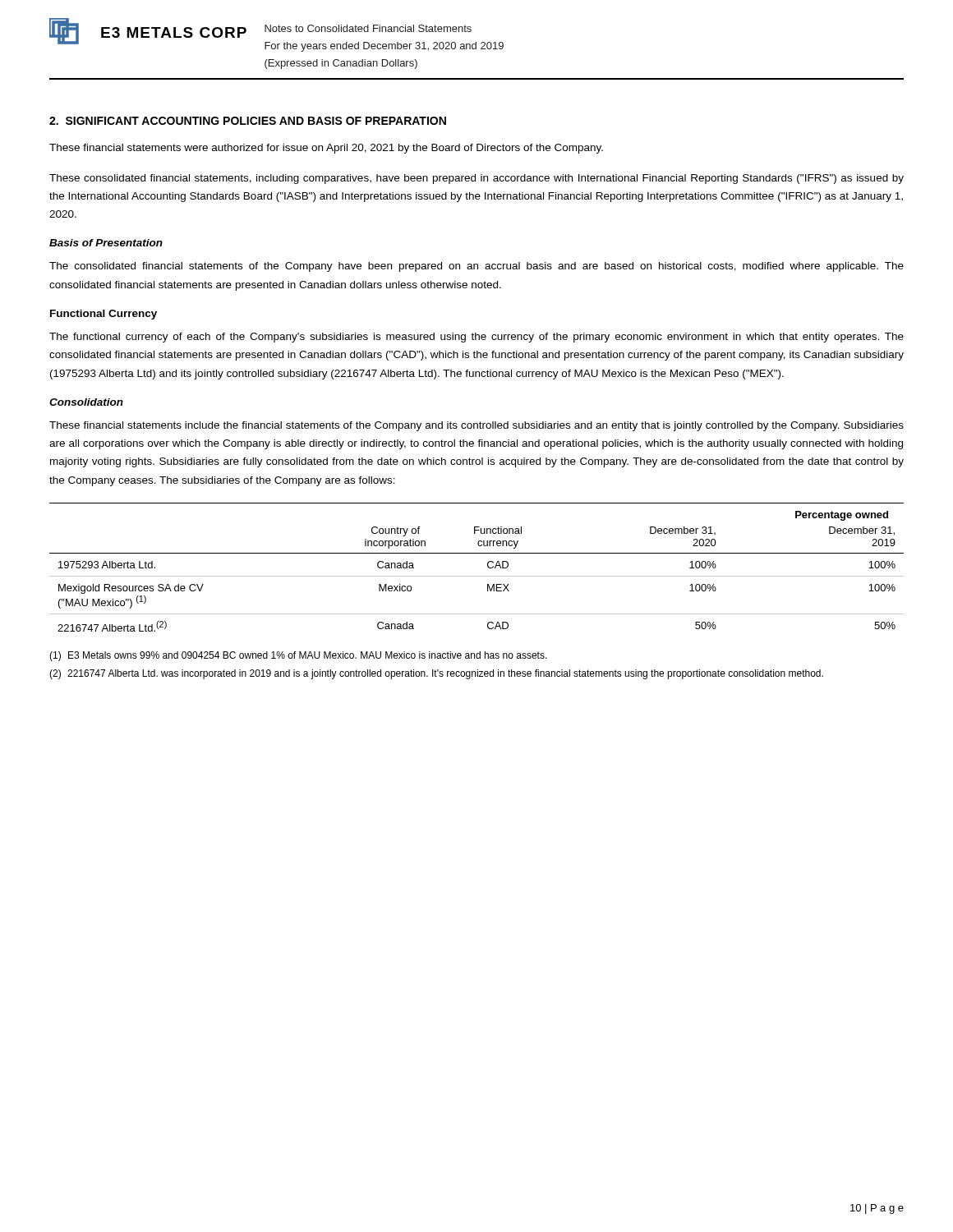Point to the block starting "Basis of Presentation"
Viewport: 953px width, 1232px height.
tap(106, 243)
